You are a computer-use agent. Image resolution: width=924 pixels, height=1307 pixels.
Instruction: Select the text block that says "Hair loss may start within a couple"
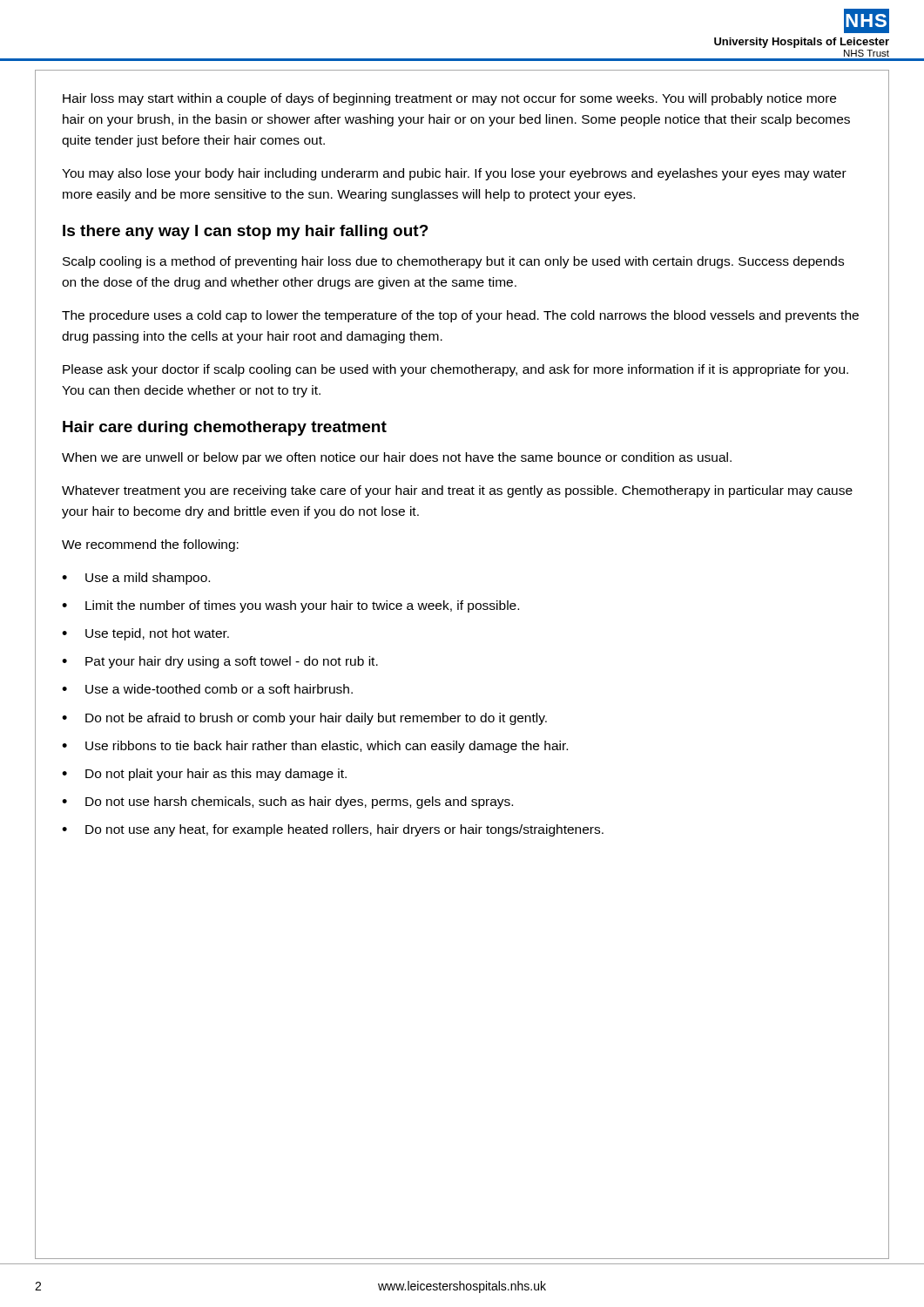click(x=456, y=119)
